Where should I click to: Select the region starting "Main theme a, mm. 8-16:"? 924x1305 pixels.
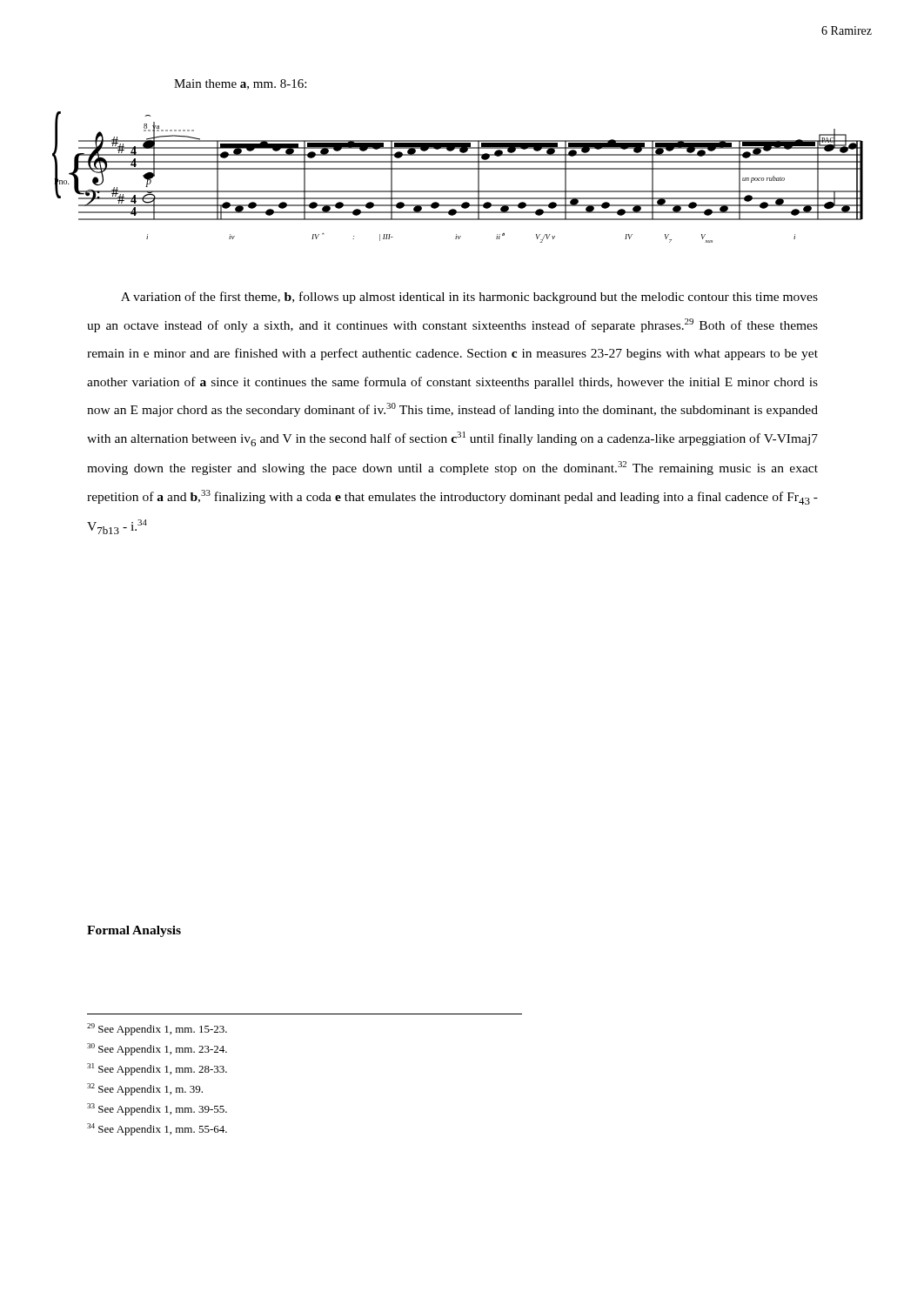[x=241, y=84]
